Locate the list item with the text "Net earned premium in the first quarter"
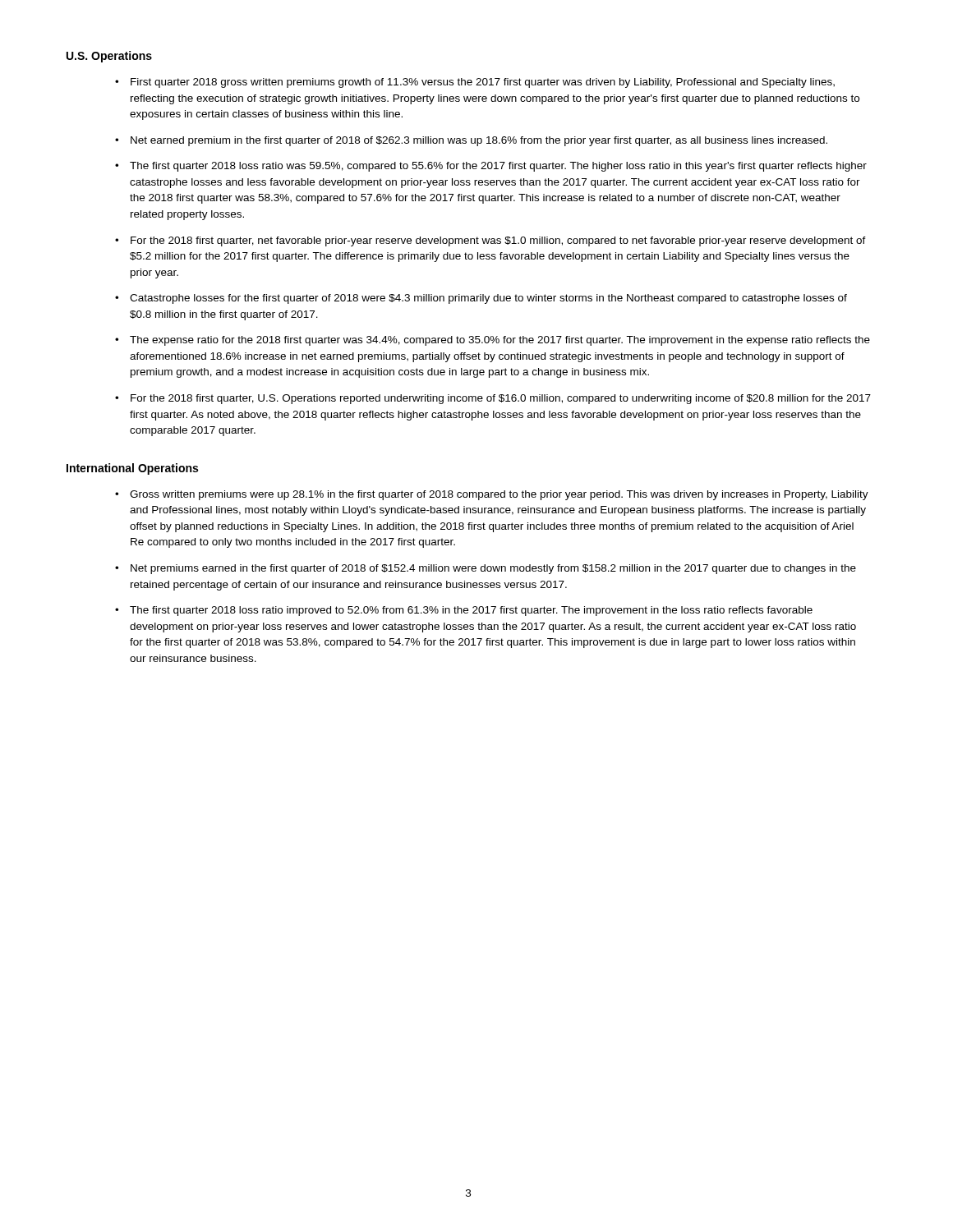Screen dimensions: 1232x953 [479, 140]
